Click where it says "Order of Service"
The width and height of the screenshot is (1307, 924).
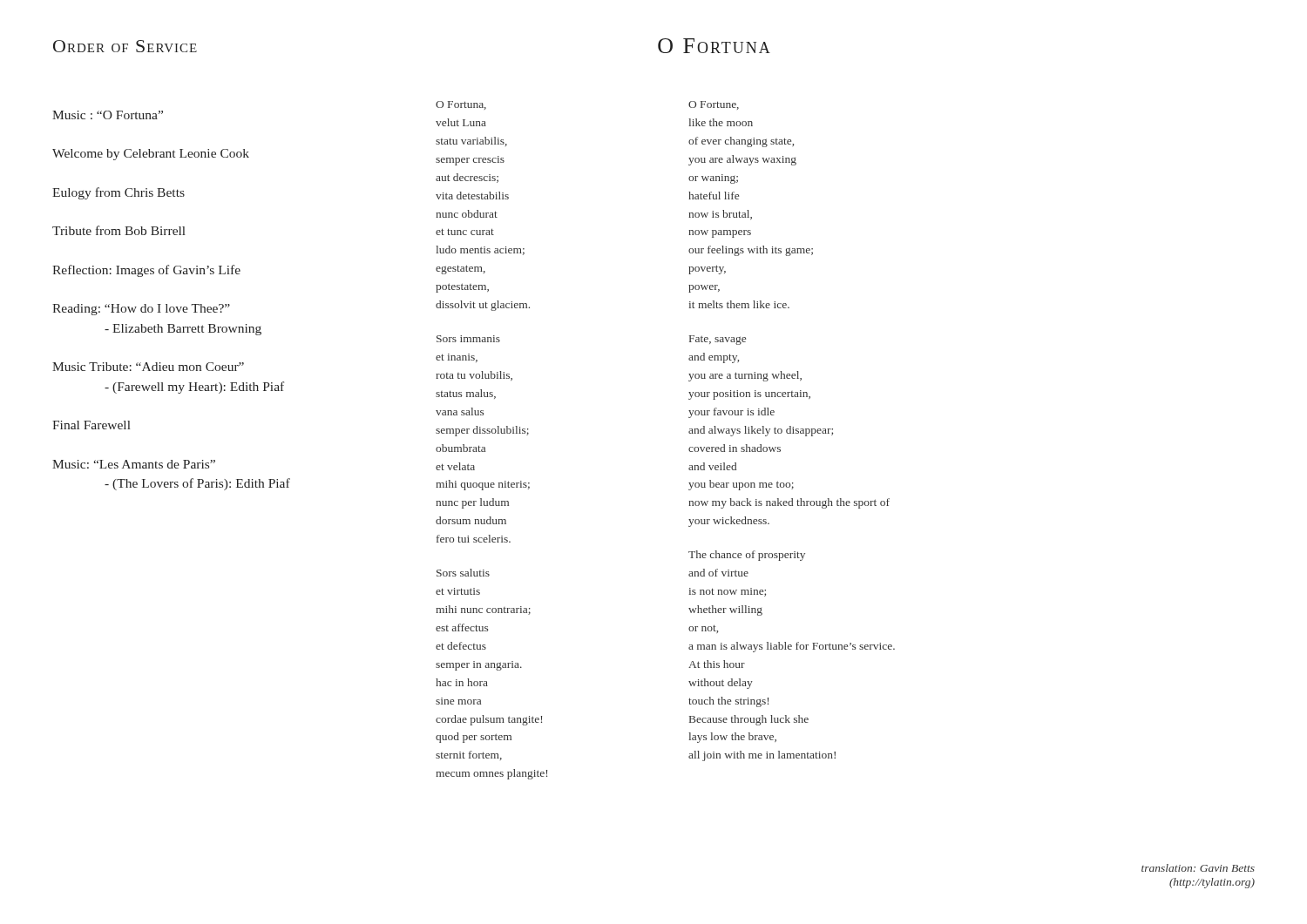click(125, 46)
